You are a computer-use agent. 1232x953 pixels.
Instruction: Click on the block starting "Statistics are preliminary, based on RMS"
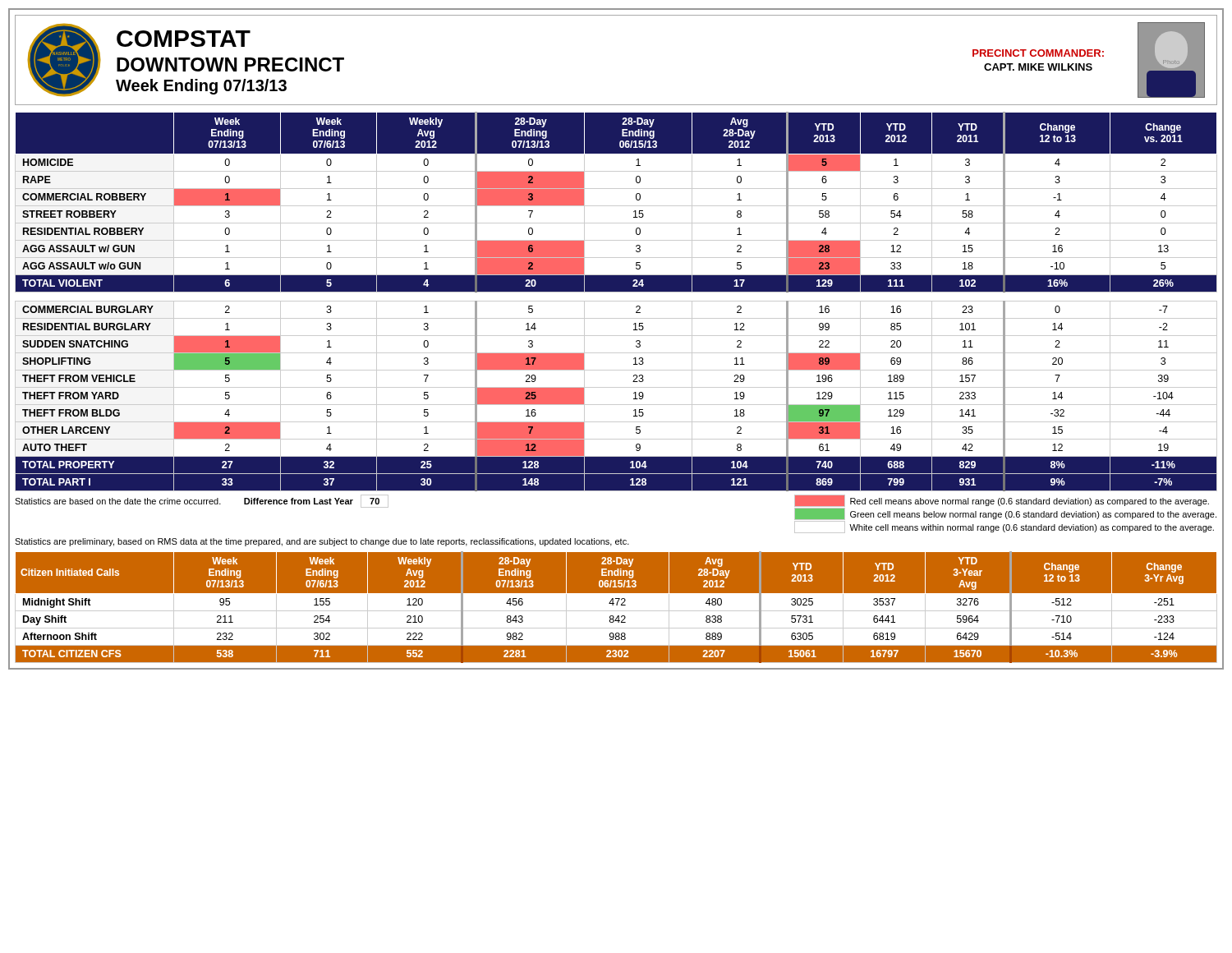point(322,541)
